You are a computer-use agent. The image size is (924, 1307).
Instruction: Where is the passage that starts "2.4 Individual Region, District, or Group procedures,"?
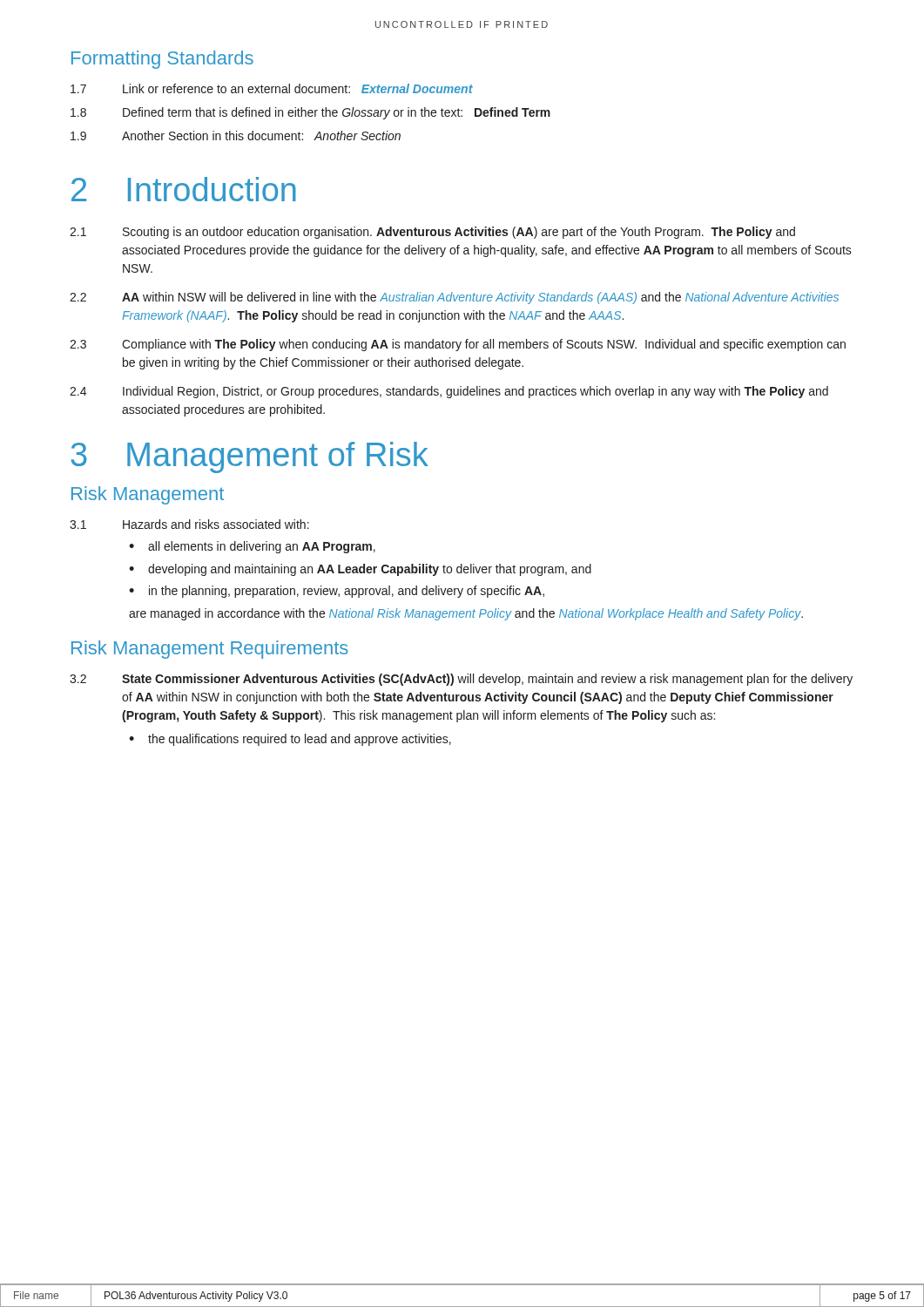[462, 401]
